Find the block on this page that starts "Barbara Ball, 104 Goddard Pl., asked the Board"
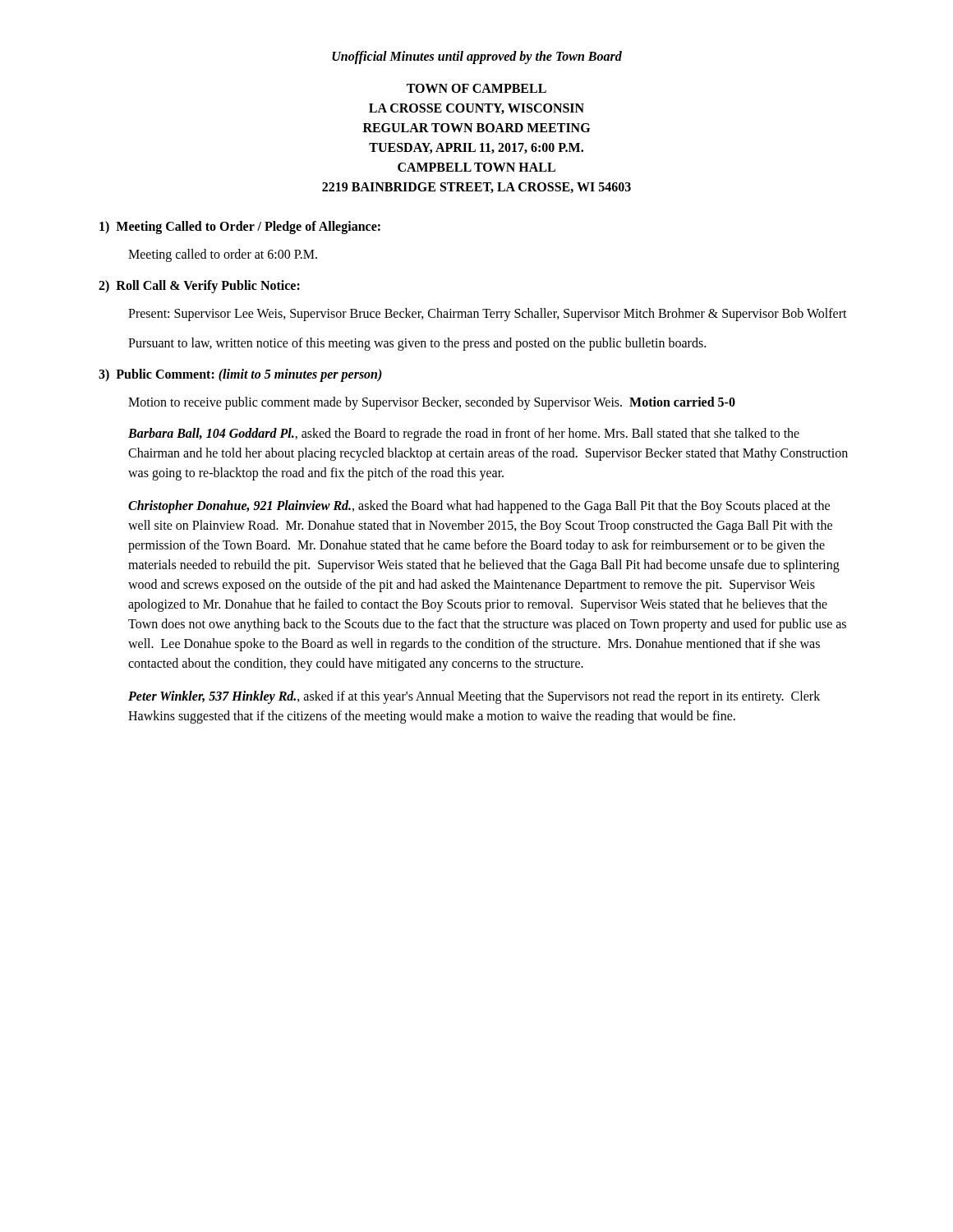 point(488,453)
